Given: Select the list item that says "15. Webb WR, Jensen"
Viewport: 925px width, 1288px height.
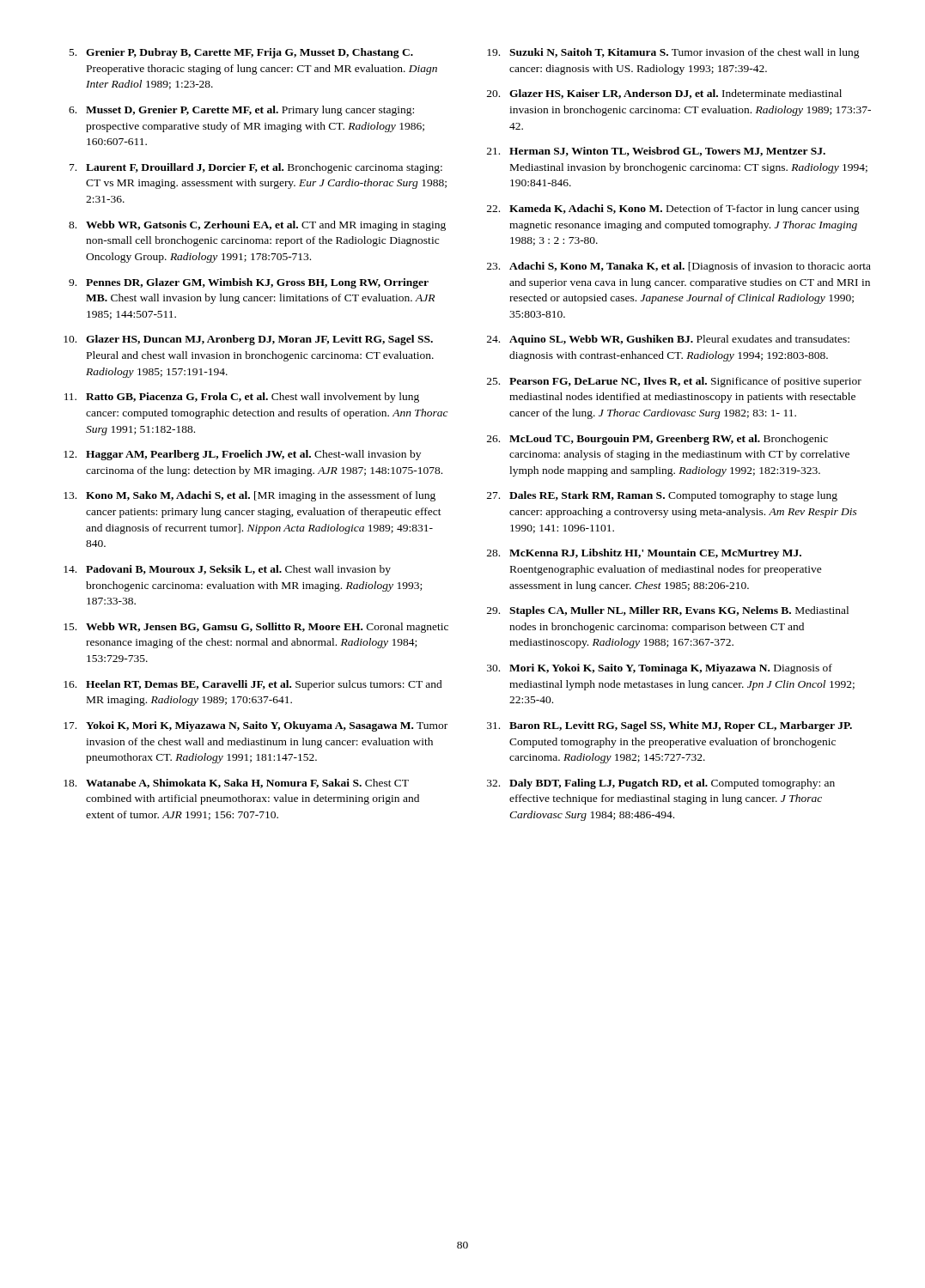Looking at the screenshot, I should (x=251, y=643).
